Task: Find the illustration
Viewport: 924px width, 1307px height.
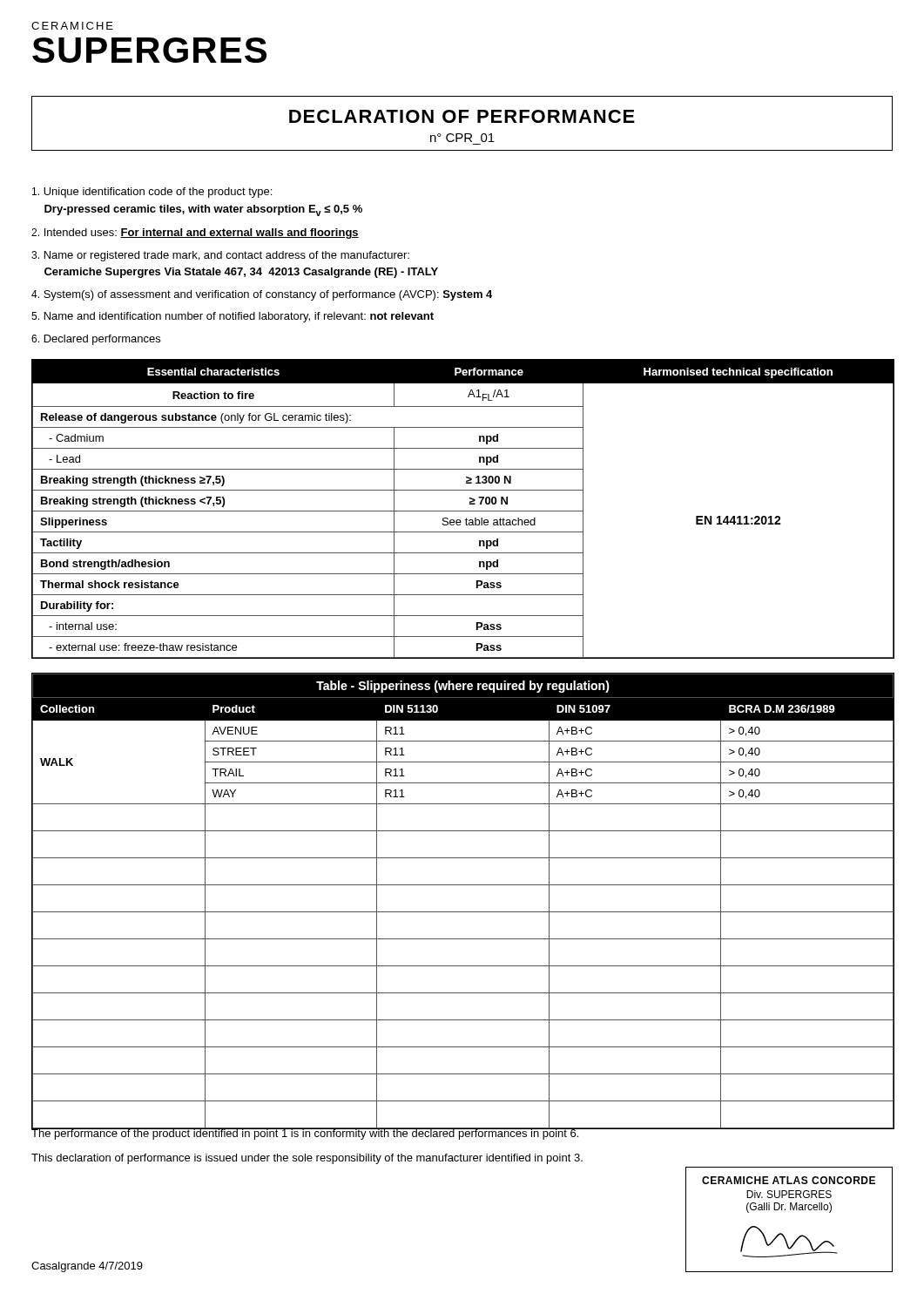Action: coord(789,1219)
